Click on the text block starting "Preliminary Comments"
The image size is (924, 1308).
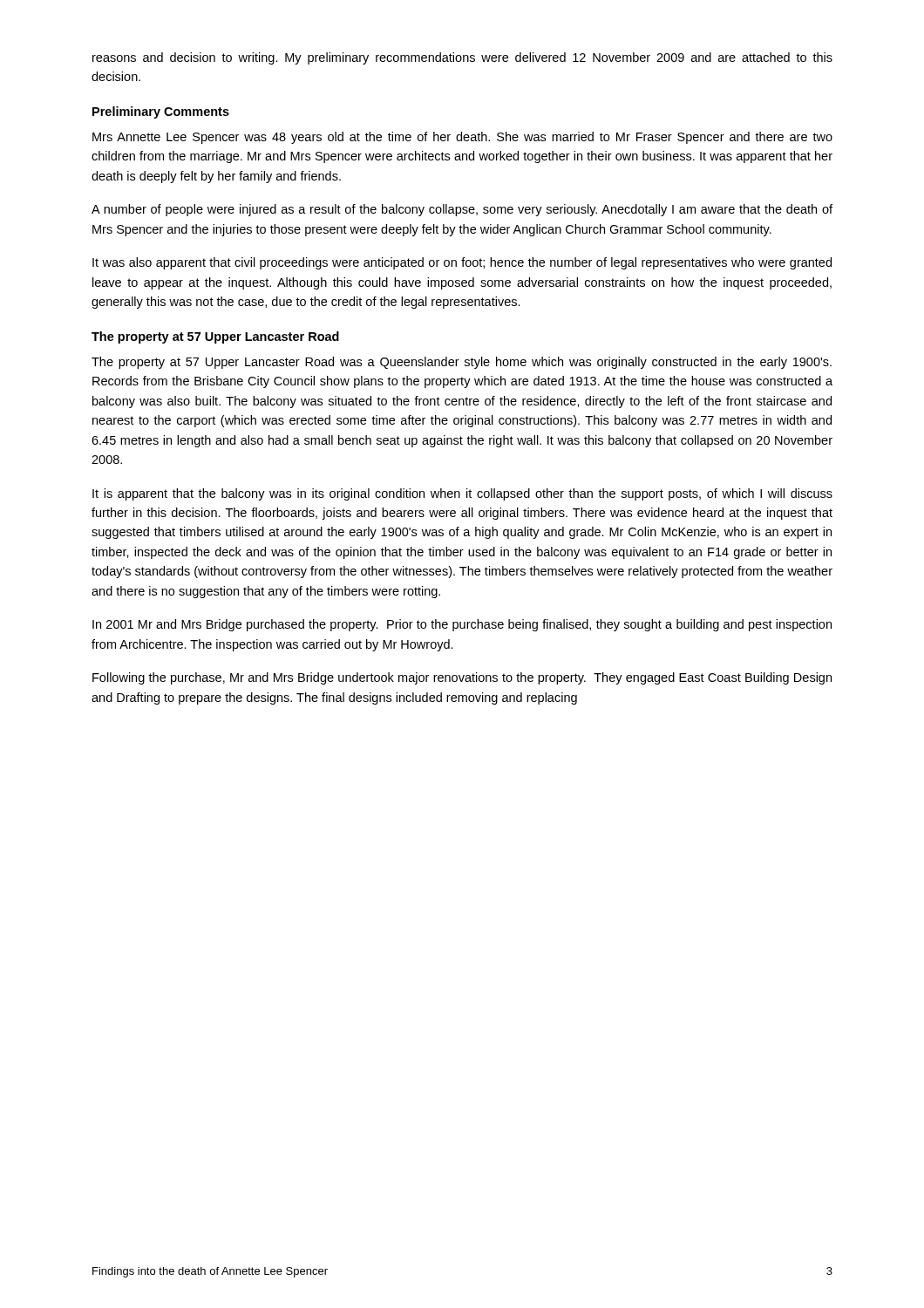click(x=160, y=112)
